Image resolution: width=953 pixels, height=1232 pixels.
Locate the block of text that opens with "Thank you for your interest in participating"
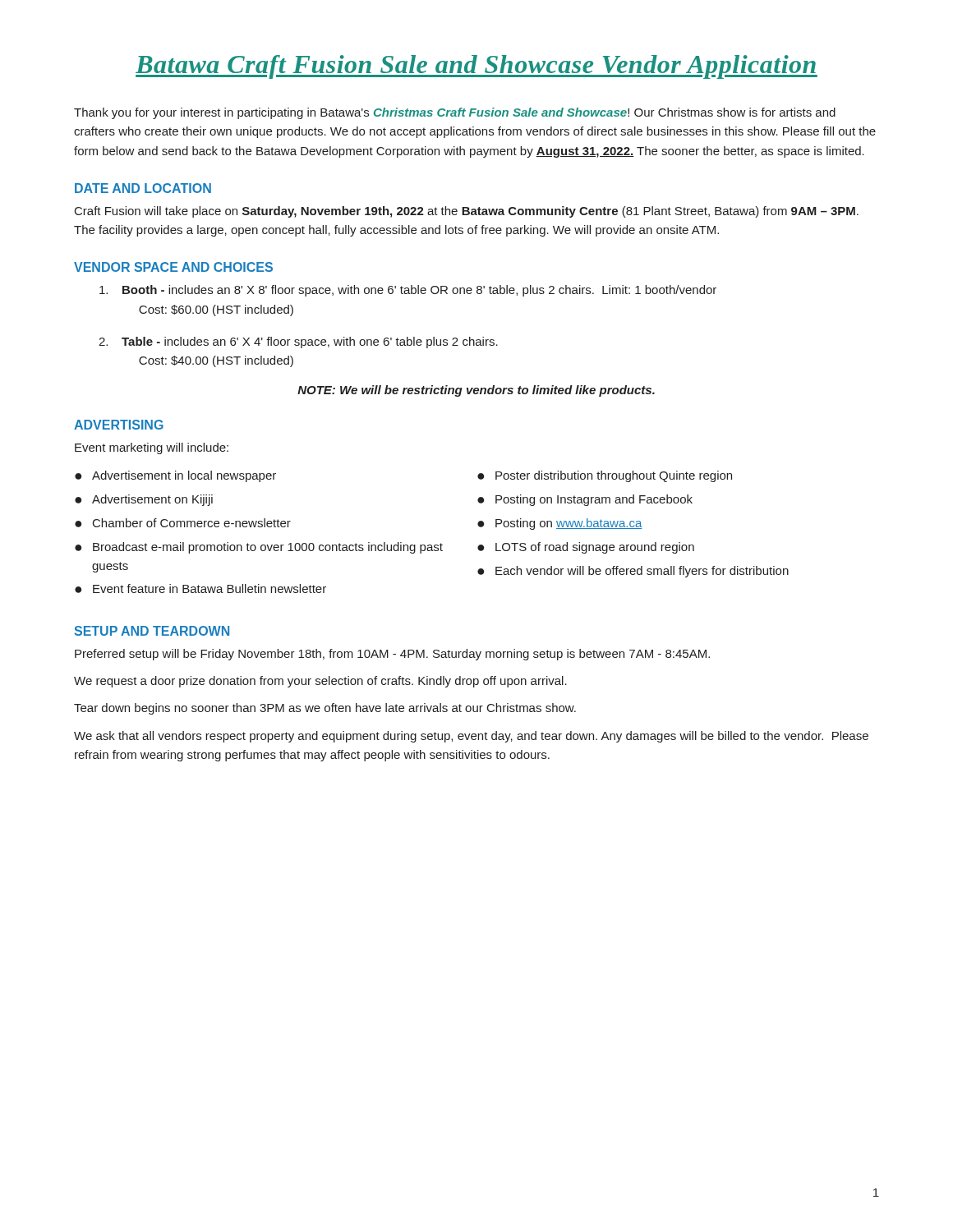coord(475,131)
